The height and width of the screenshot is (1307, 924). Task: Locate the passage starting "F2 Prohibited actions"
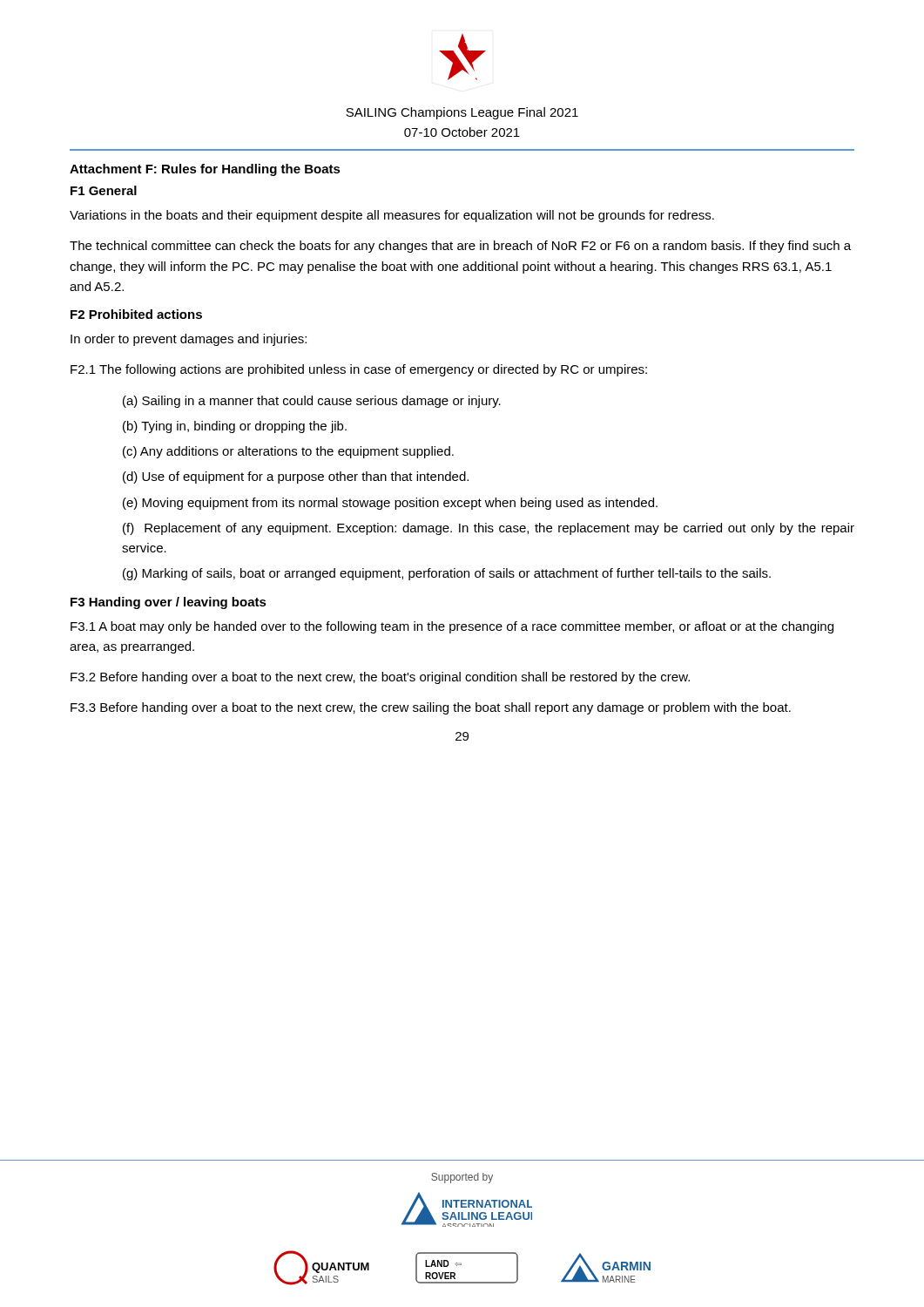pyautogui.click(x=136, y=314)
